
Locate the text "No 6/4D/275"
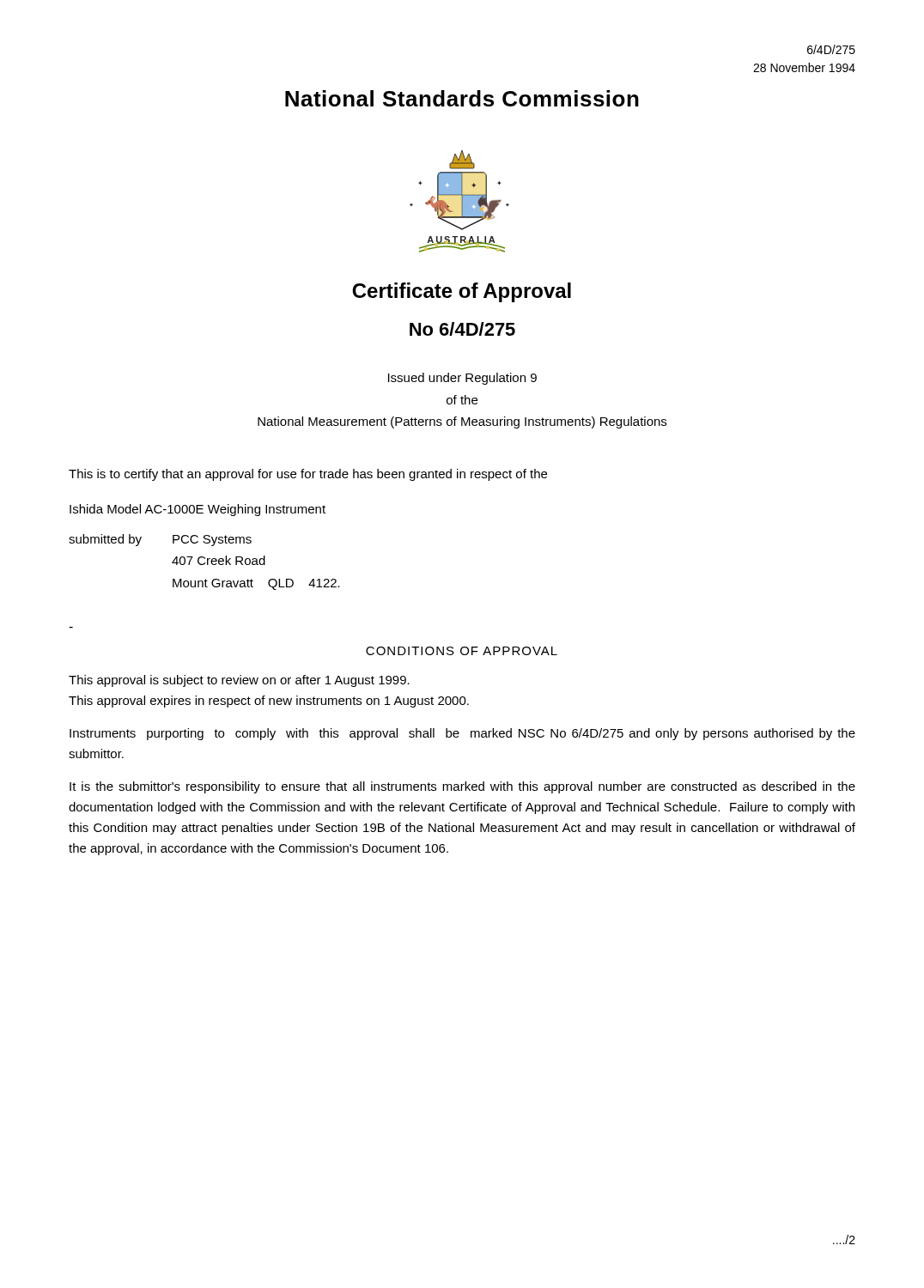(x=462, y=329)
